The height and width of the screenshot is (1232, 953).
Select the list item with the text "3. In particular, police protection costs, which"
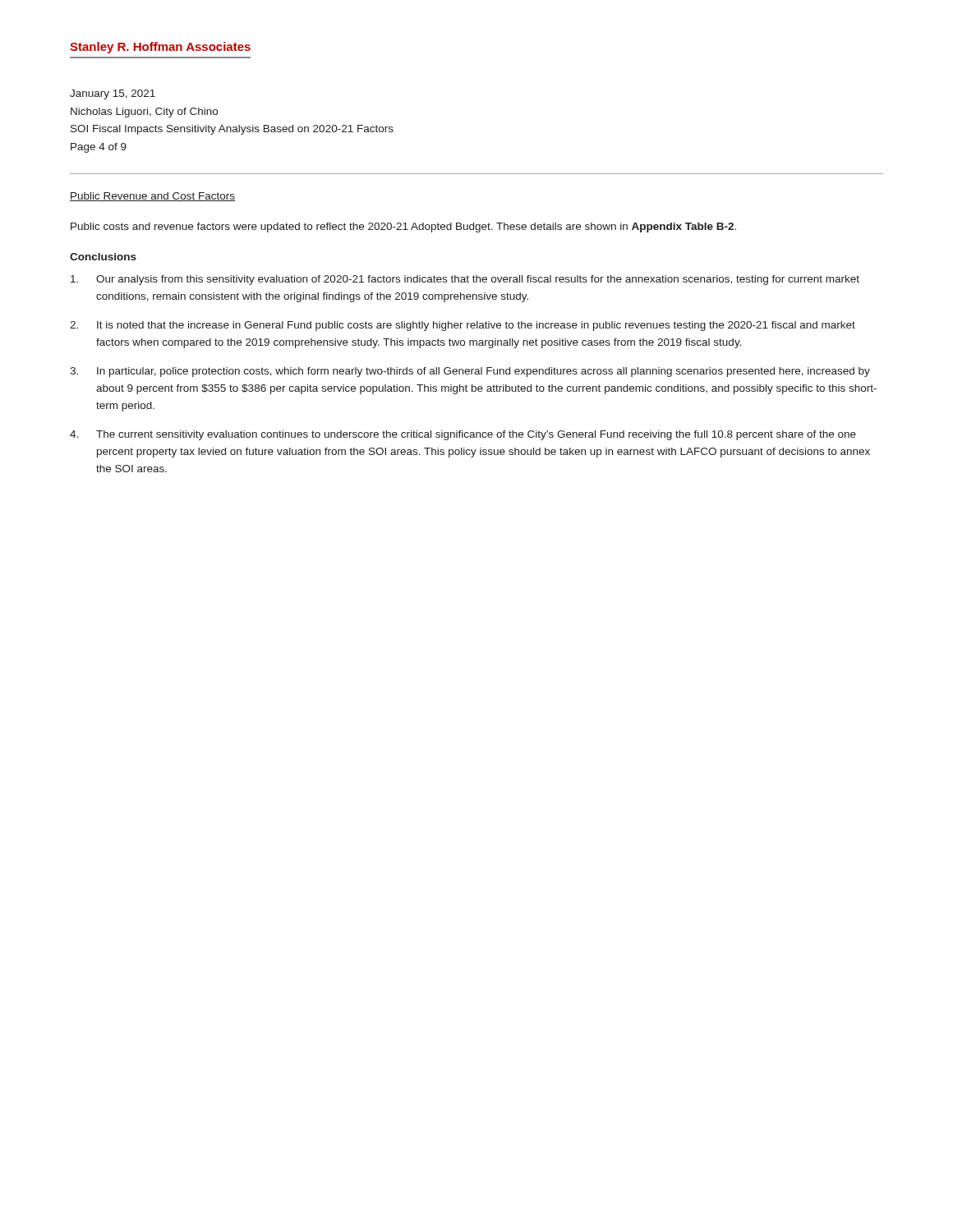coord(476,389)
